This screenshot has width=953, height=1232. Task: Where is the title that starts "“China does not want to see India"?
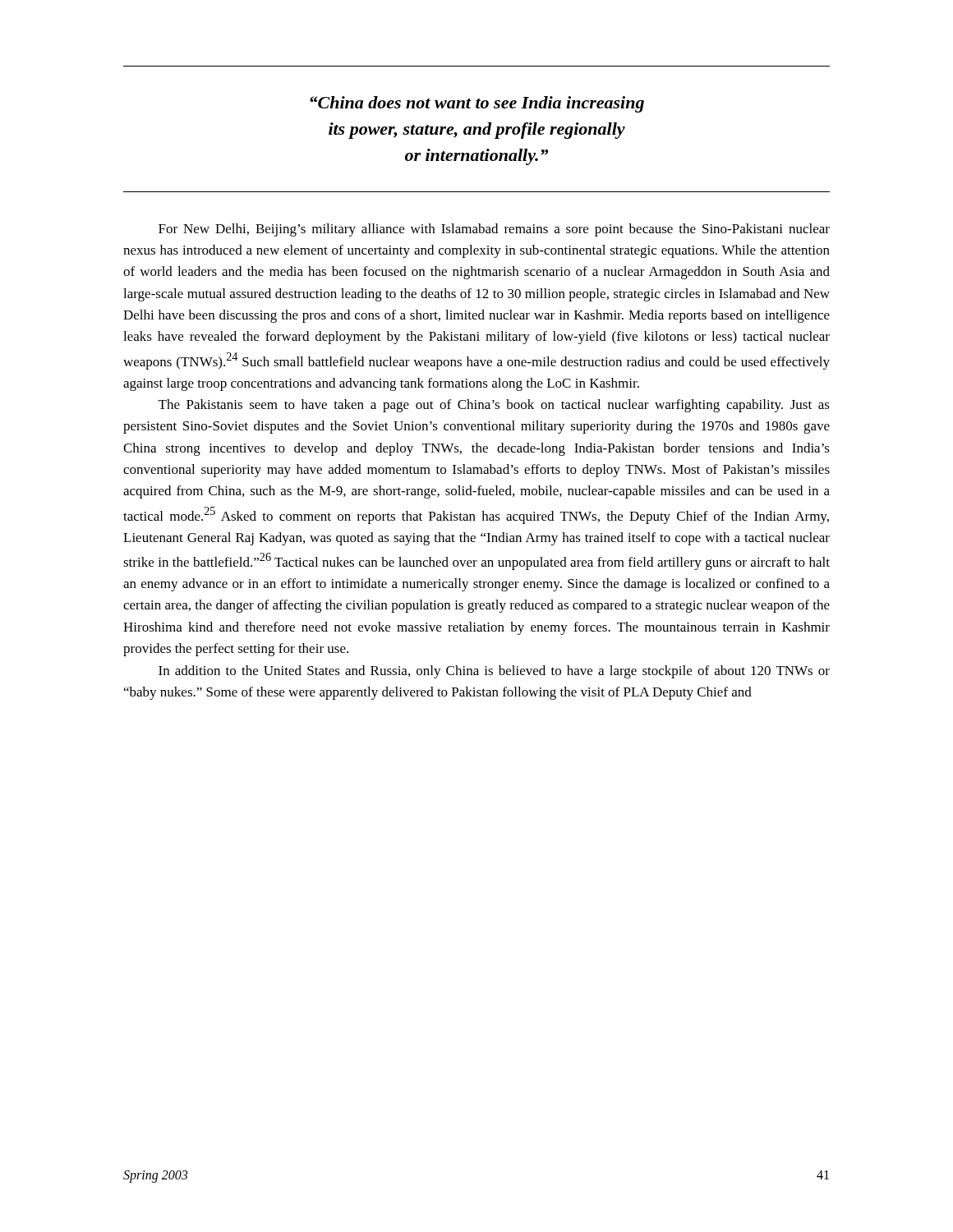click(476, 129)
